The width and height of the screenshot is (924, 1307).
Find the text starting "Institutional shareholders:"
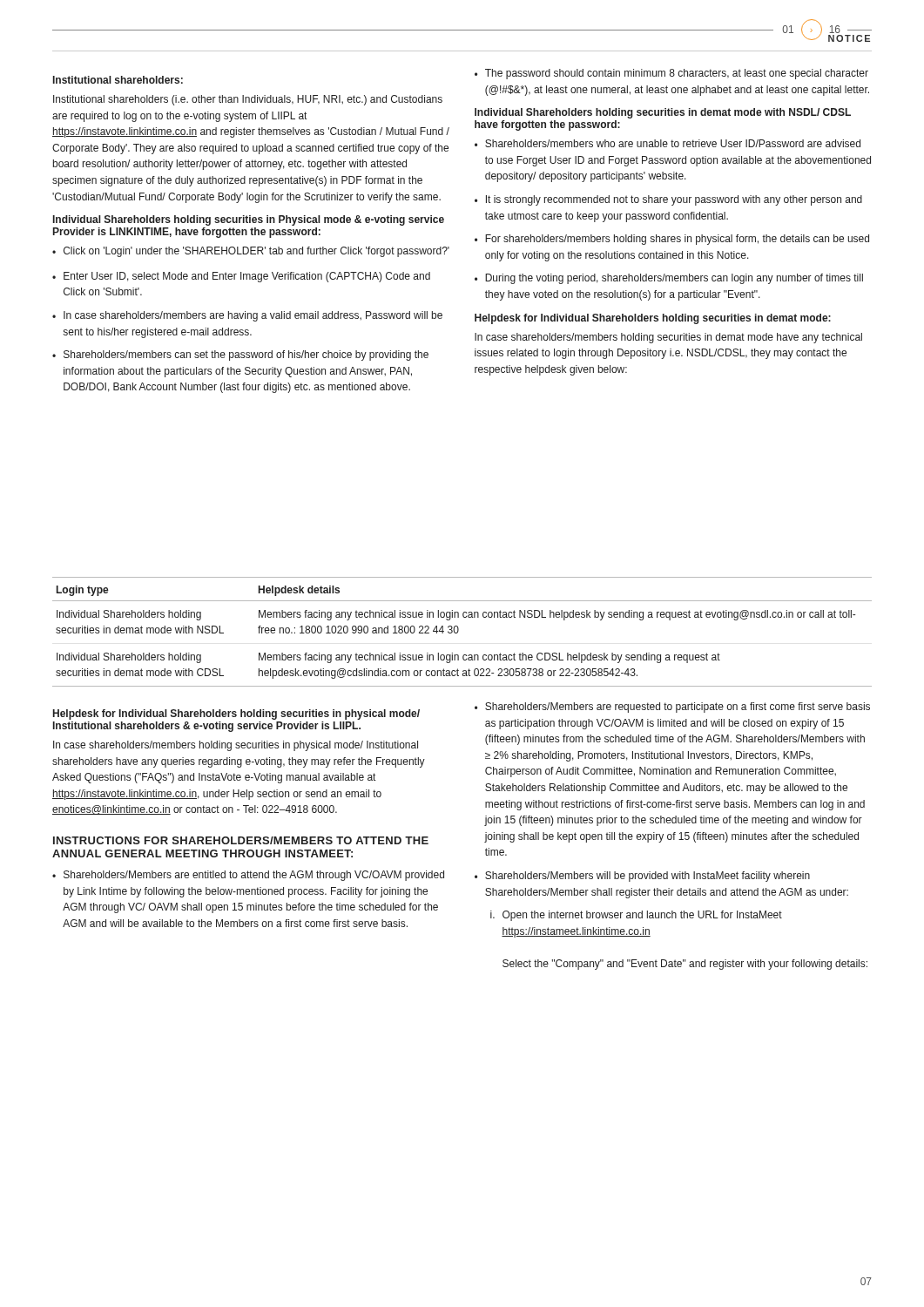pos(118,80)
